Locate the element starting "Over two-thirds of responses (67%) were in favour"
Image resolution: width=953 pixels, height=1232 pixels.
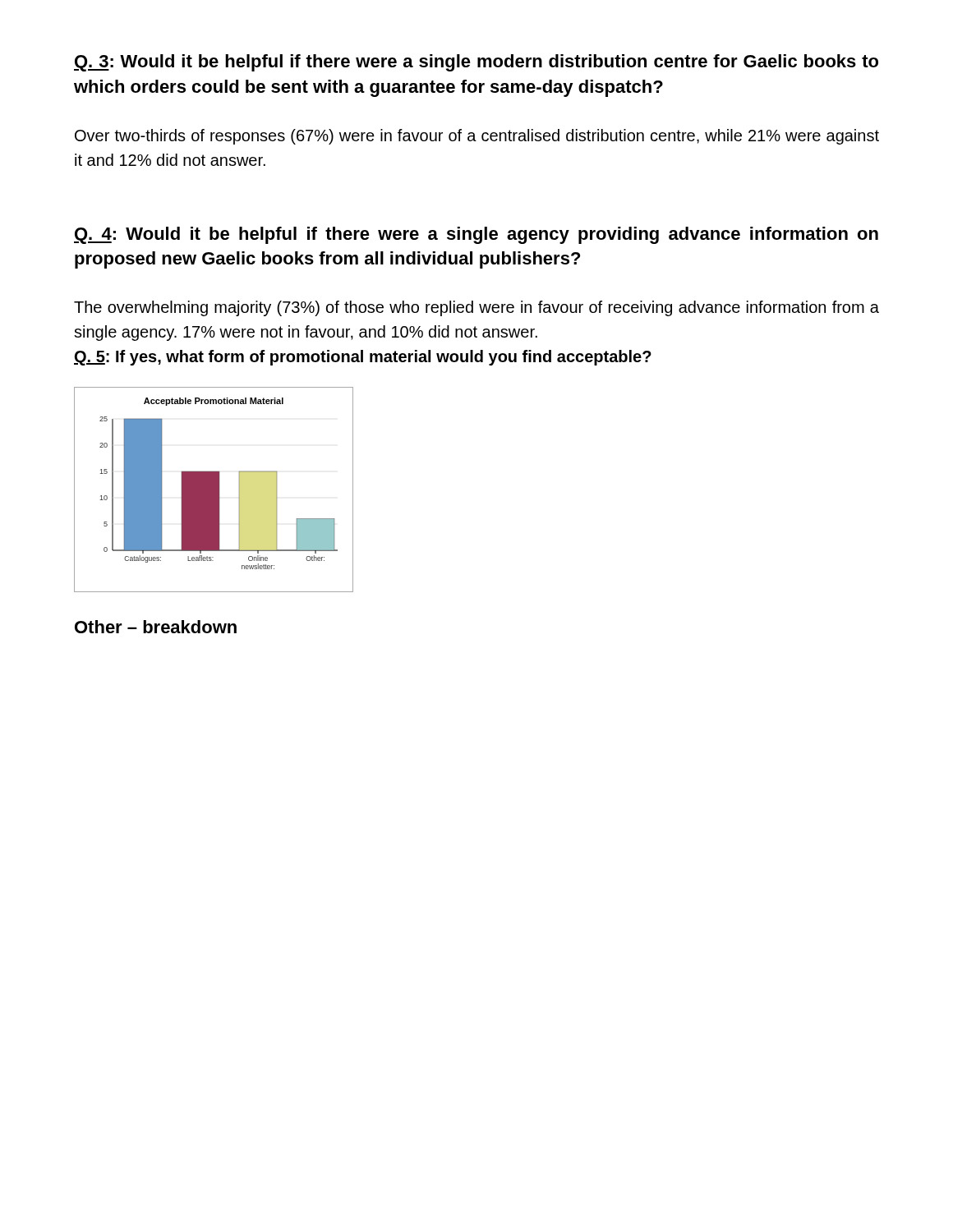pyautogui.click(x=476, y=148)
